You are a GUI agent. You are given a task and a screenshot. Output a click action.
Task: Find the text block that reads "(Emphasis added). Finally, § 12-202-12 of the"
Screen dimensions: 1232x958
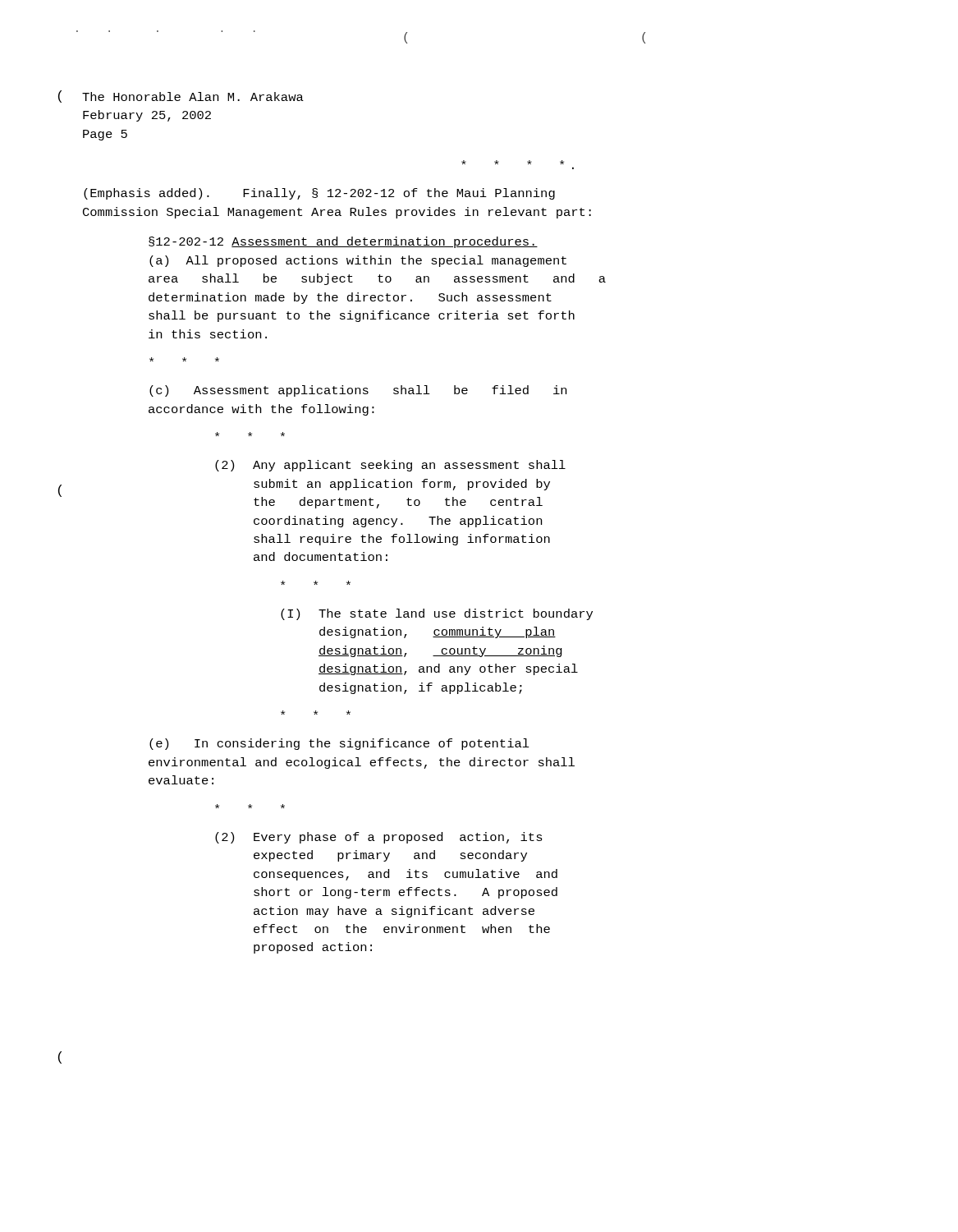tap(338, 203)
